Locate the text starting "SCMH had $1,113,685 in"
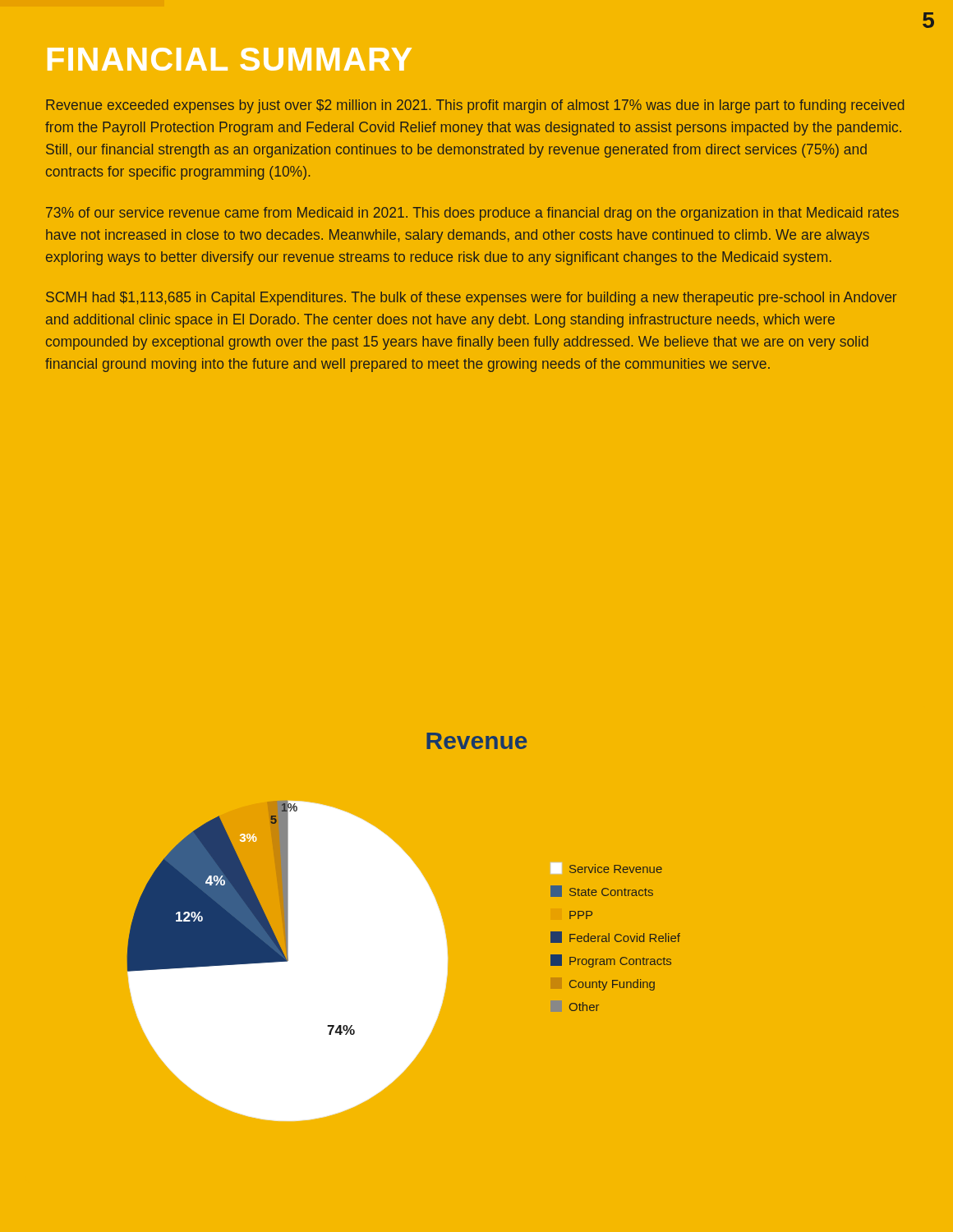 point(471,331)
